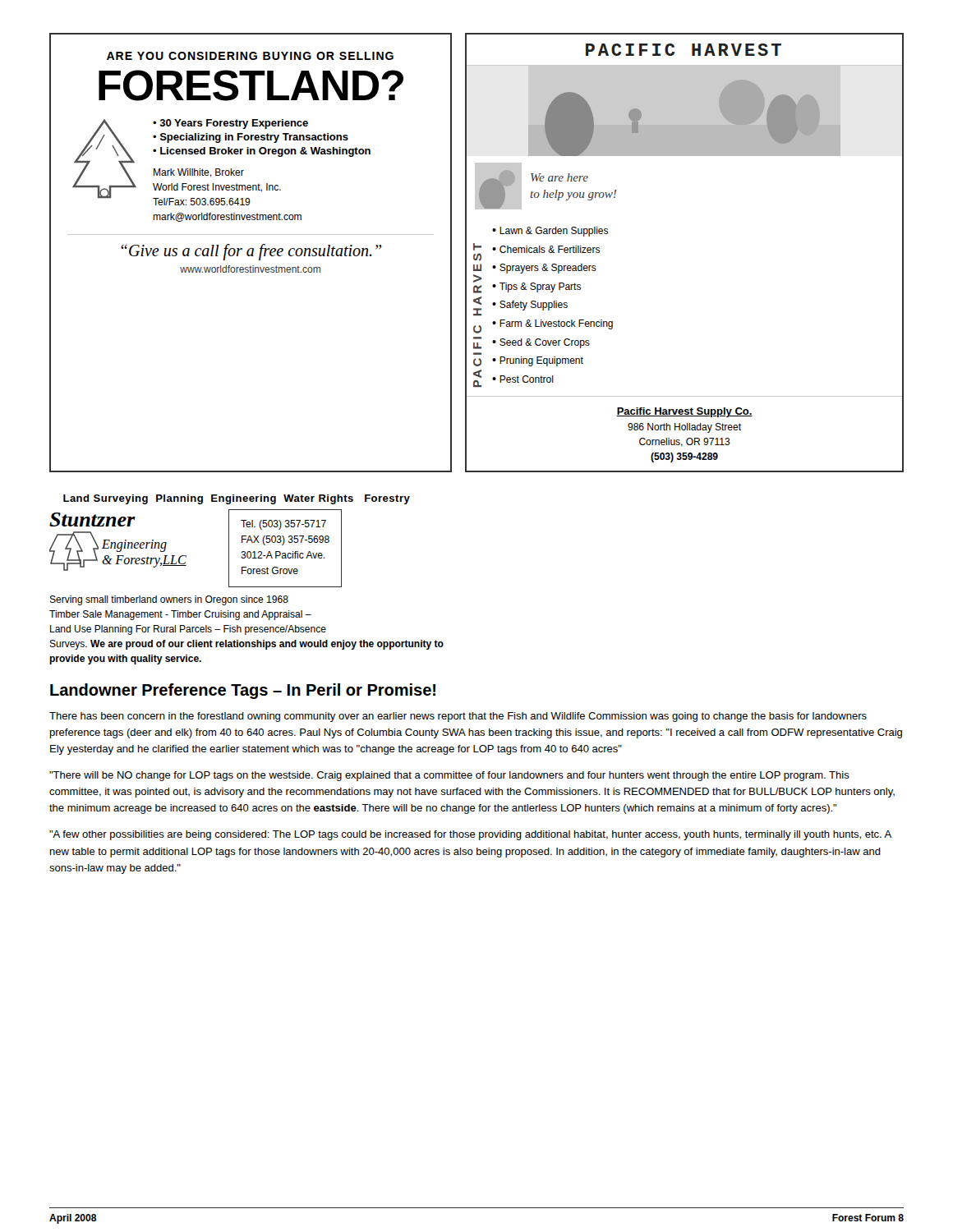Locate the text block that reads "Land Surveying Planning Engineering Water Rights"
This screenshot has height=1232, width=953.
point(230,498)
